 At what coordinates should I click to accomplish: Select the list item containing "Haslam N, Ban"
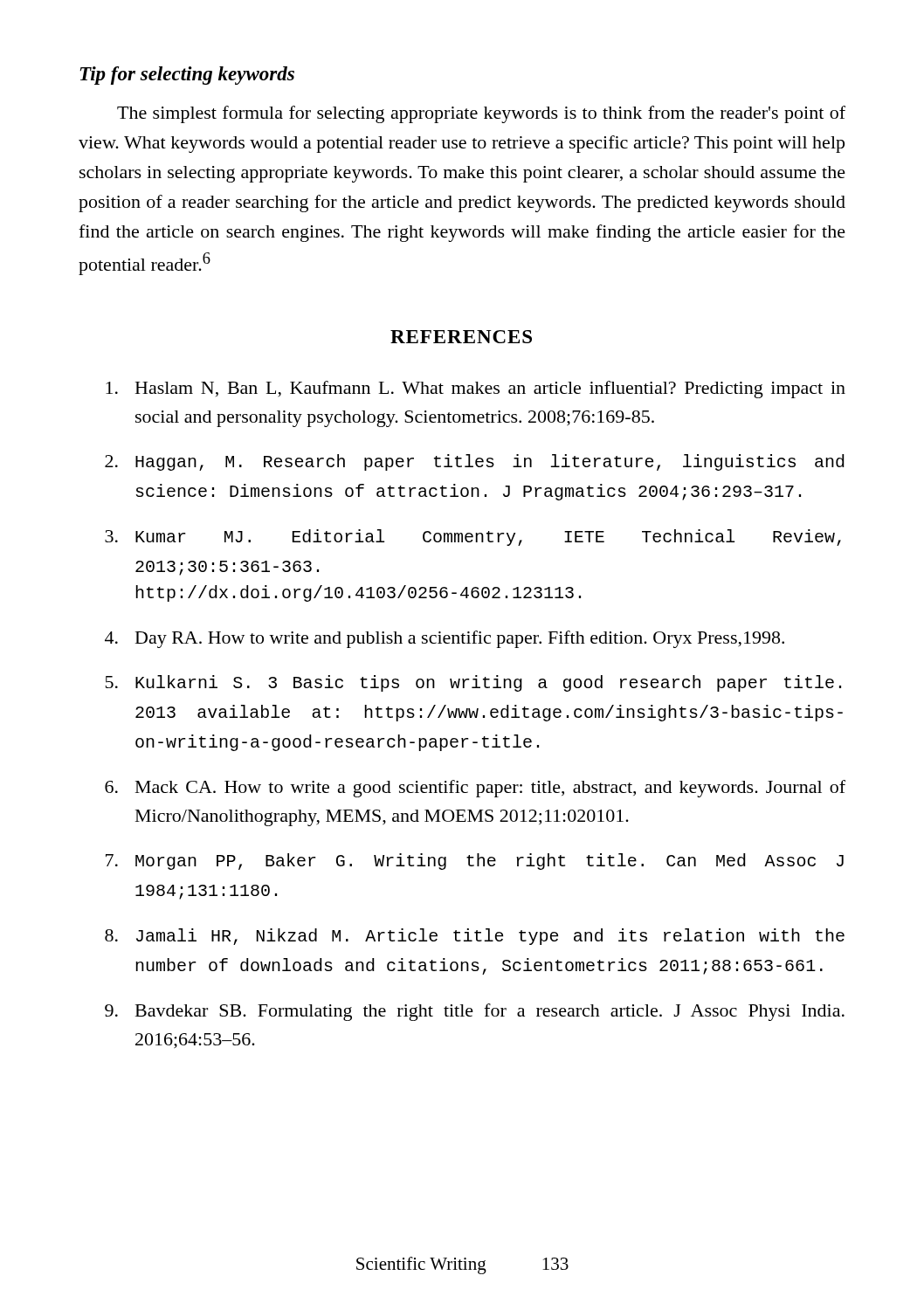tap(462, 402)
